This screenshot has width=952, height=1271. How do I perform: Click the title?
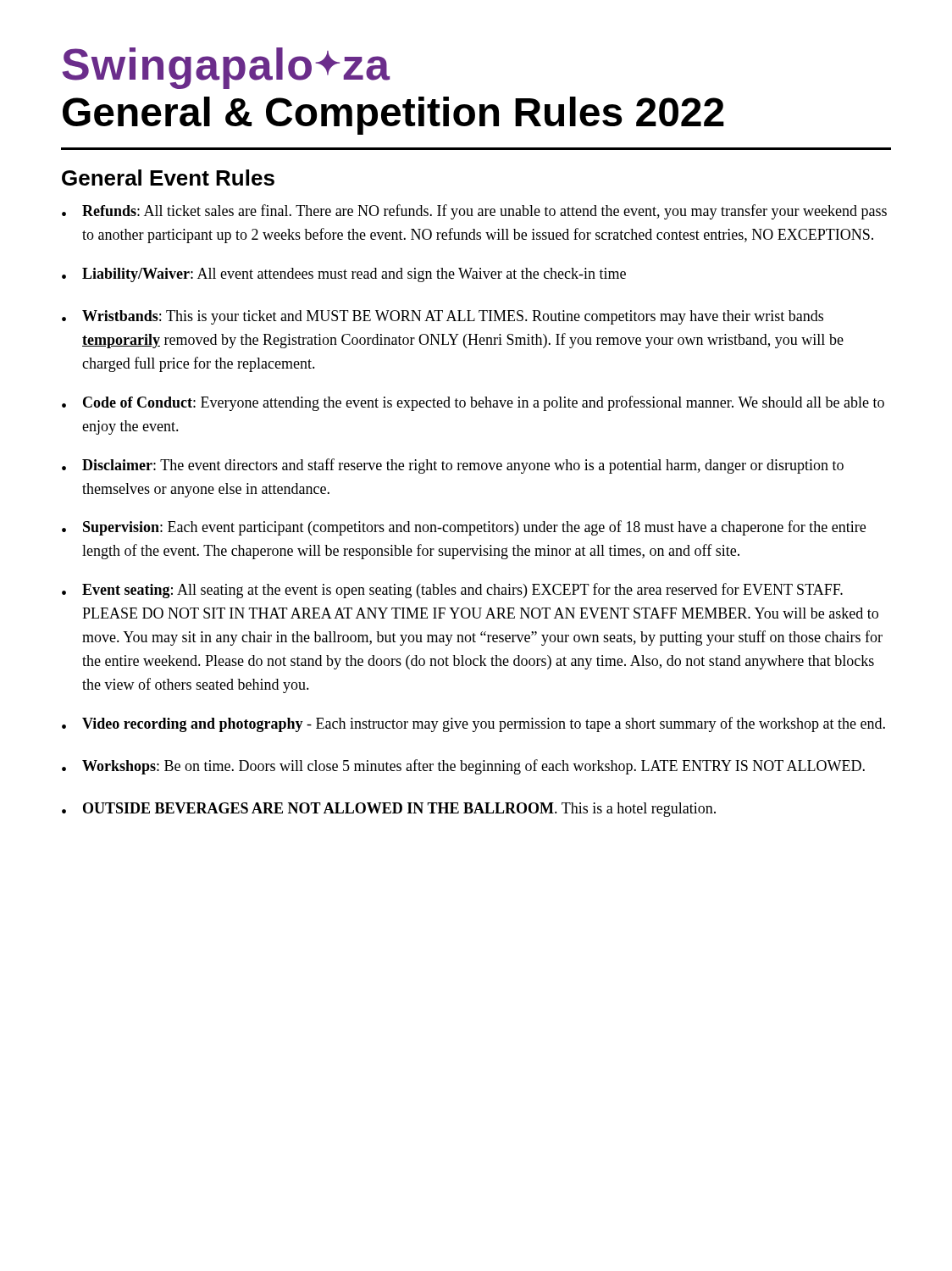coord(476,88)
